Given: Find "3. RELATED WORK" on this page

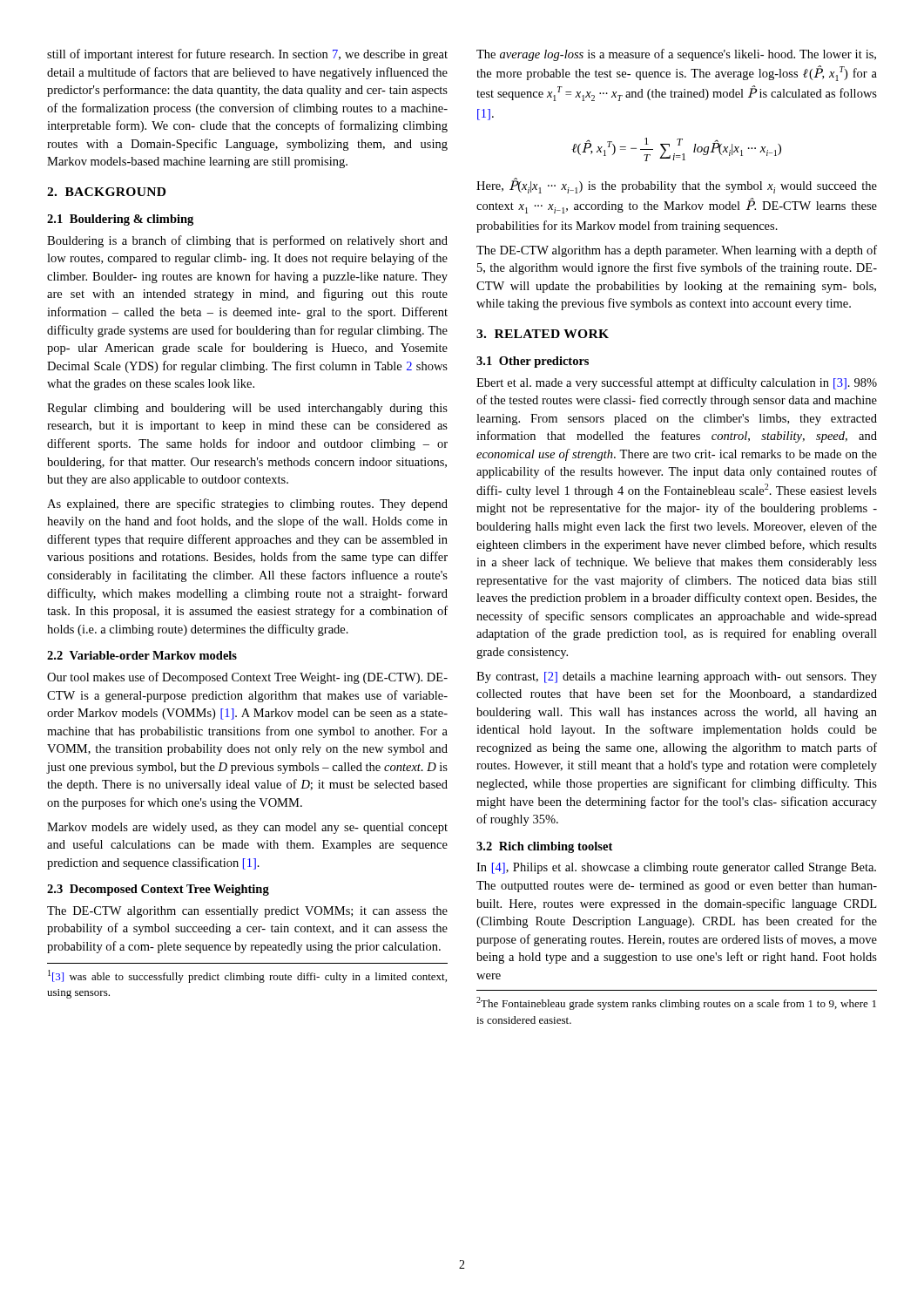Looking at the screenshot, I should click(543, 334).
